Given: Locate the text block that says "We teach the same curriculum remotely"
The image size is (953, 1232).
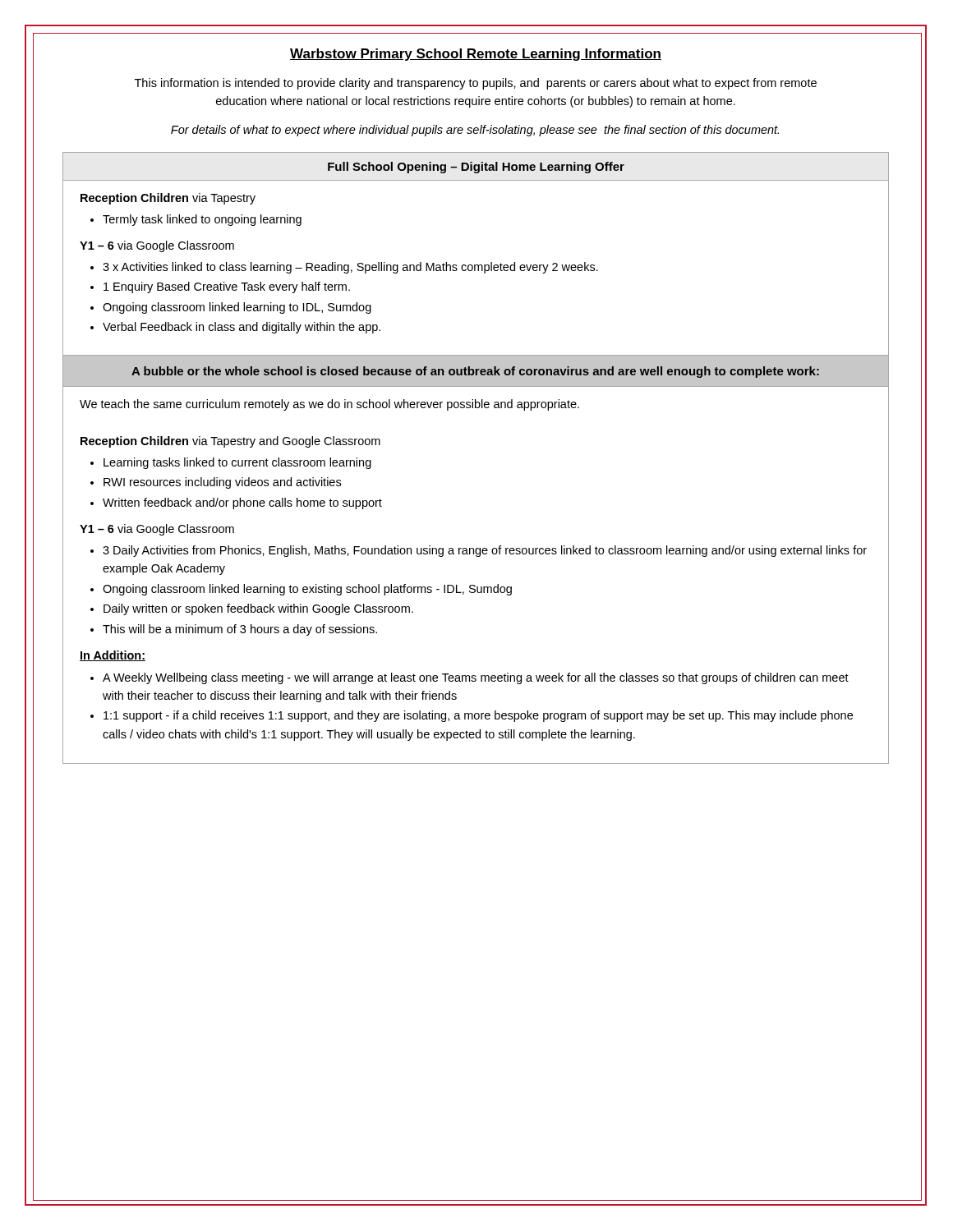Looking at the screenshot, I should [x=330, y=404].
